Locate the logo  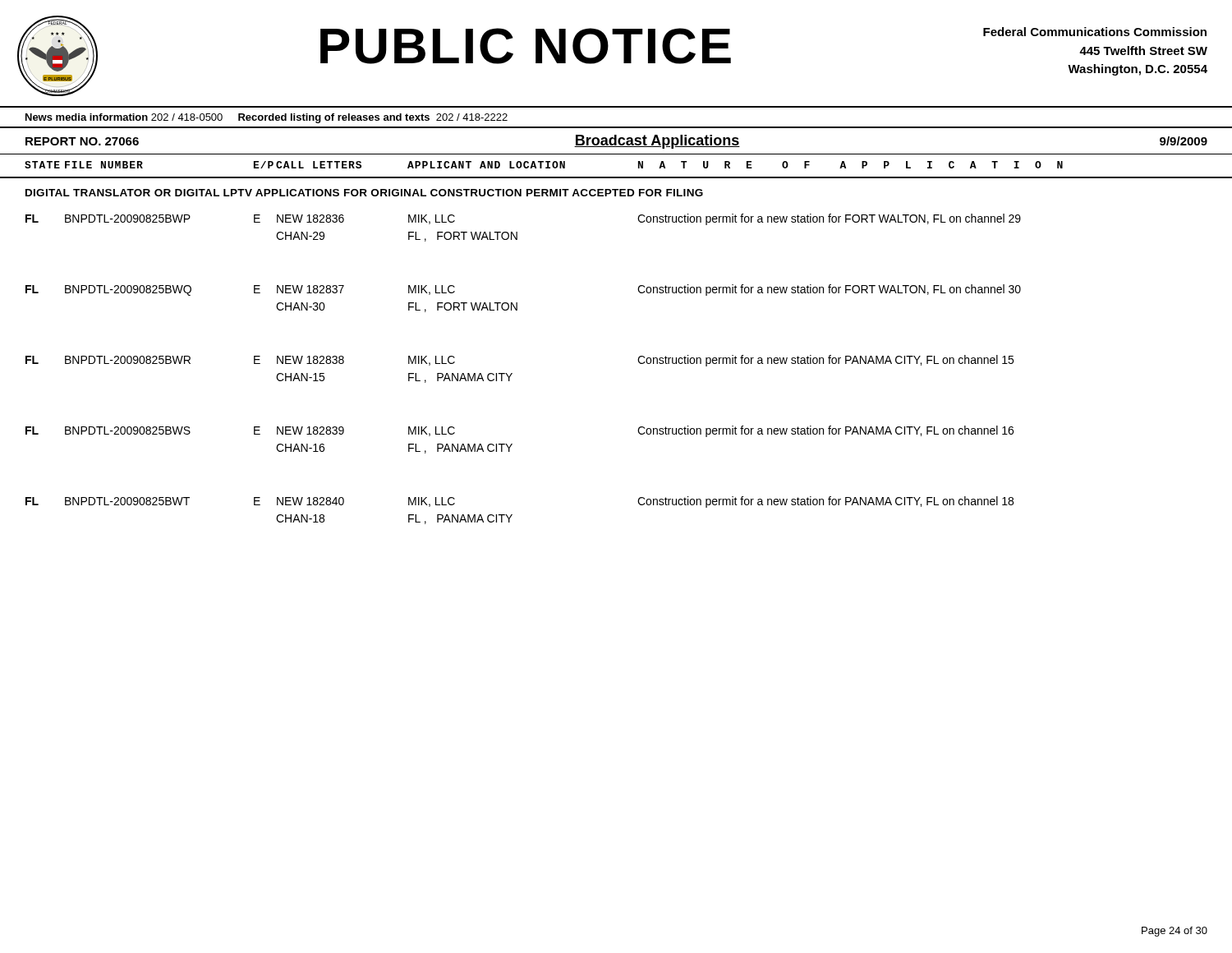pos(62,57)
